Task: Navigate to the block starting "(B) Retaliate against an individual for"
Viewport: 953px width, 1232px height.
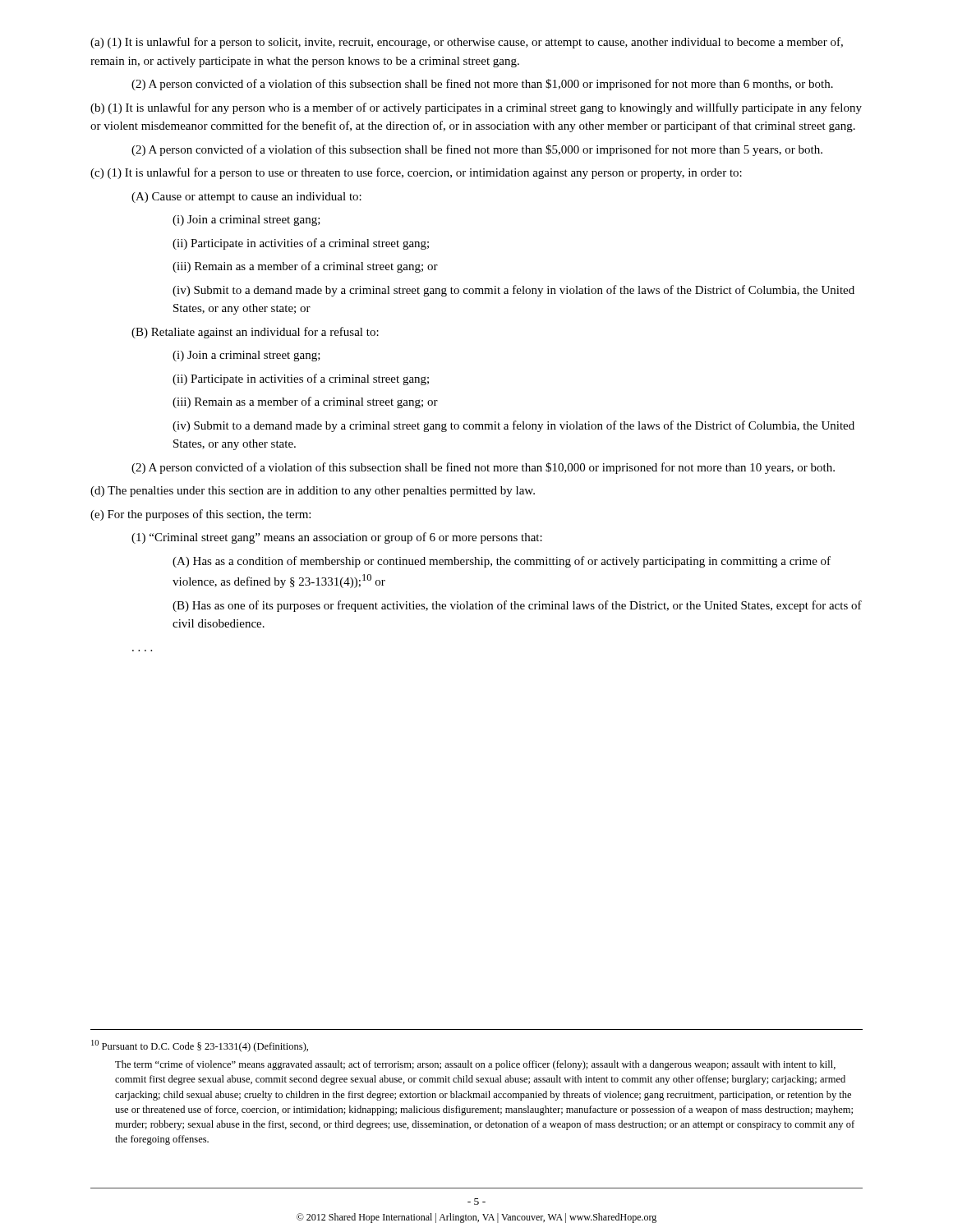Action: point(255,331)
